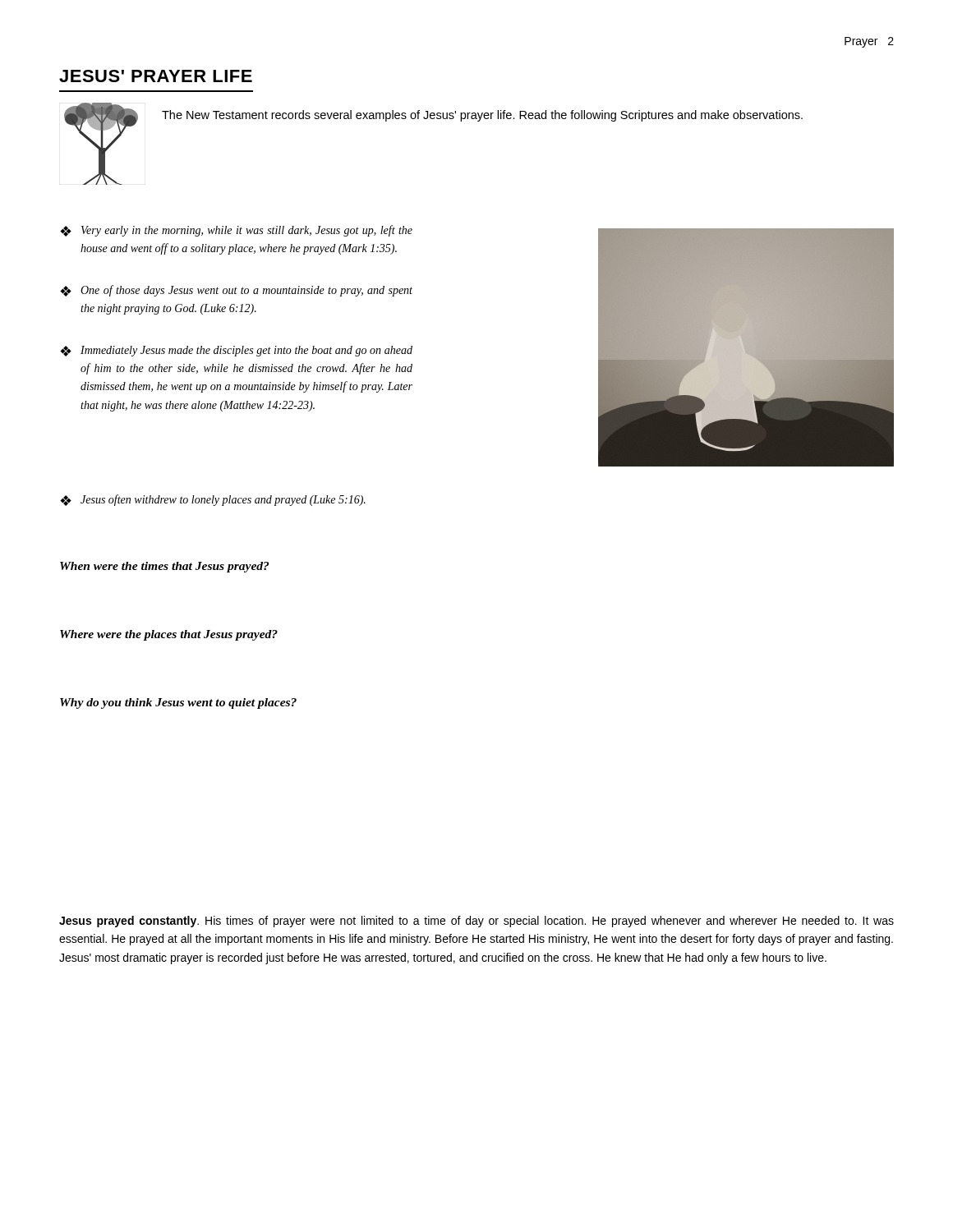Image resolution: width=953 pixels, height=1232 pixels.
Task: Click on the list item that says "❖ Very early in the morning, while it"
Action: point(236,240)
